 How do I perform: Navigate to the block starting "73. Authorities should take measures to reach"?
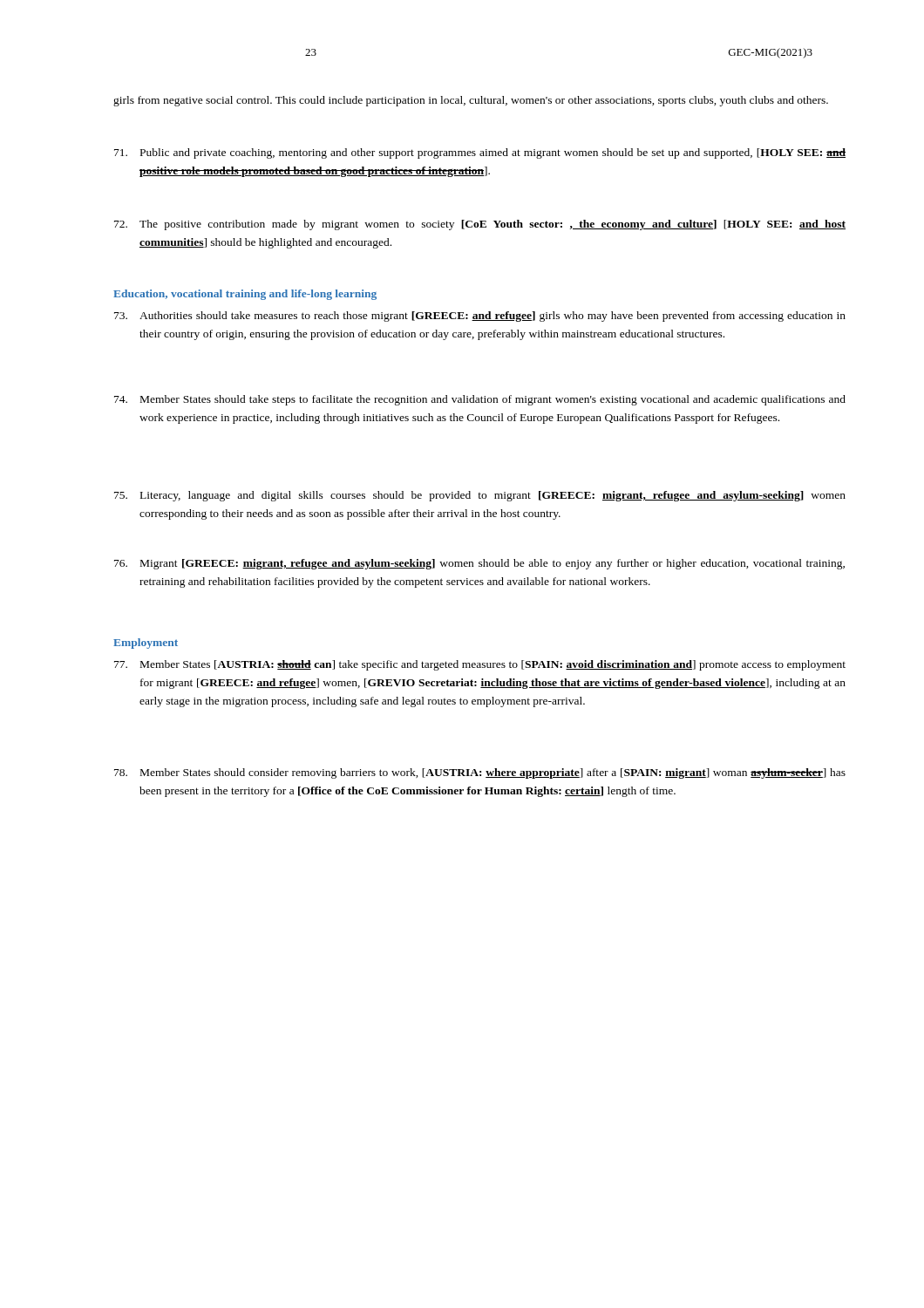pos(479,325)
